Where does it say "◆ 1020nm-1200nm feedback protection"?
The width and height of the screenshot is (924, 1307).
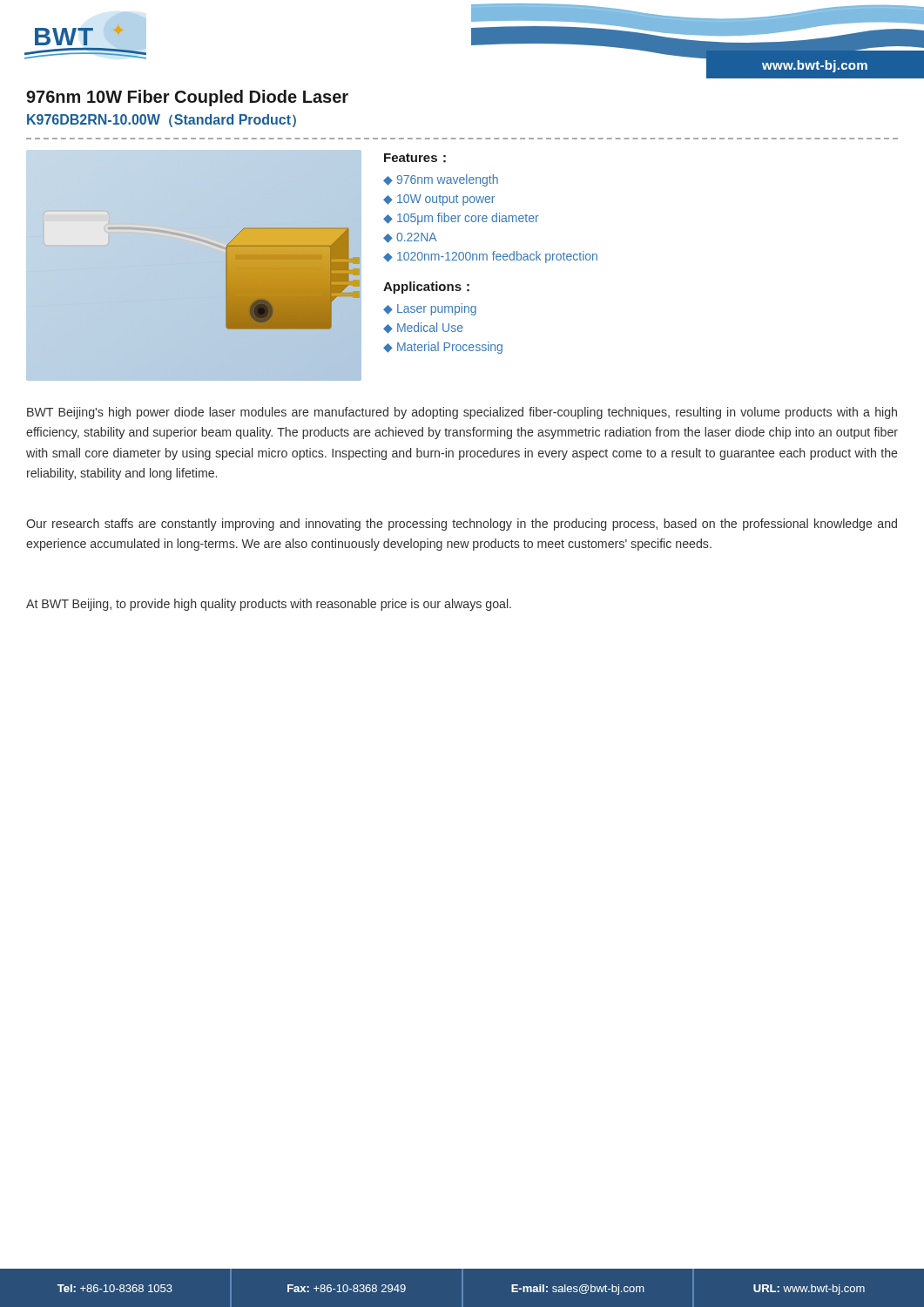coord(491,256)
